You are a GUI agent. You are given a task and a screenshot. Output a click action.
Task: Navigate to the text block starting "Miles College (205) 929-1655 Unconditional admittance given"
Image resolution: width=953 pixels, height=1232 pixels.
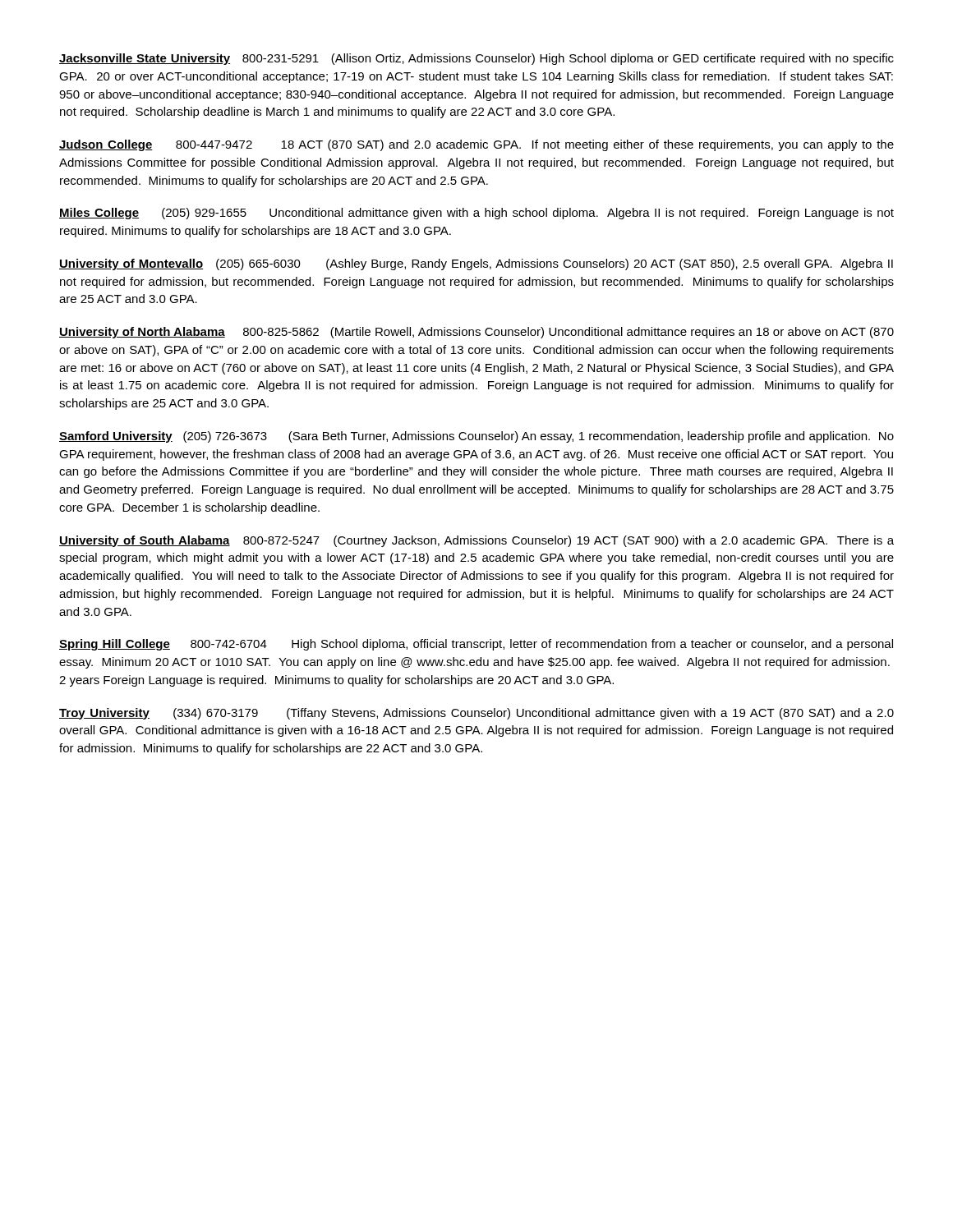coord(476,221)
